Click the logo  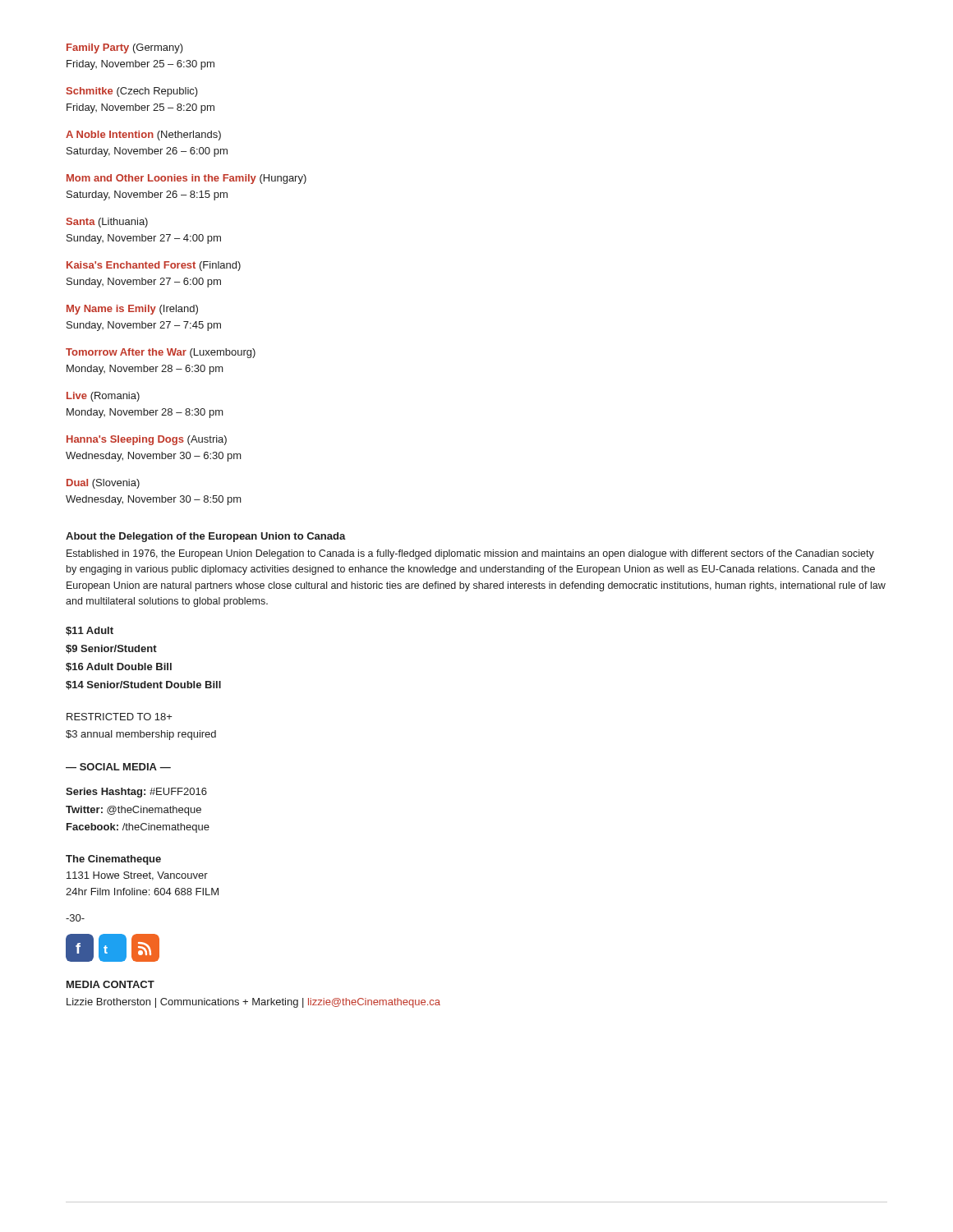(x=476, y=948)
